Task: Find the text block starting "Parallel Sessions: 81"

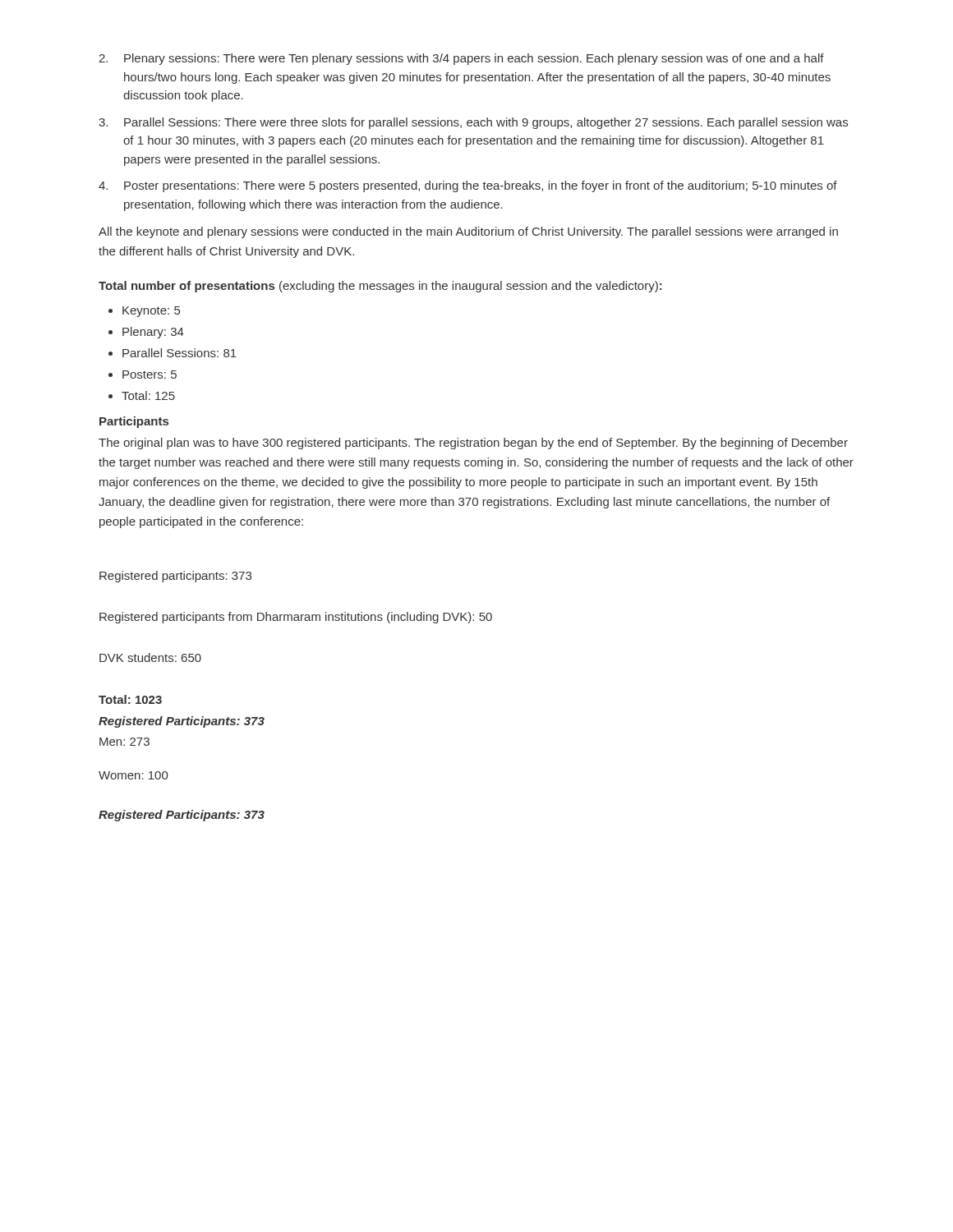Action: pyautogui.click(x=179, y=353)
